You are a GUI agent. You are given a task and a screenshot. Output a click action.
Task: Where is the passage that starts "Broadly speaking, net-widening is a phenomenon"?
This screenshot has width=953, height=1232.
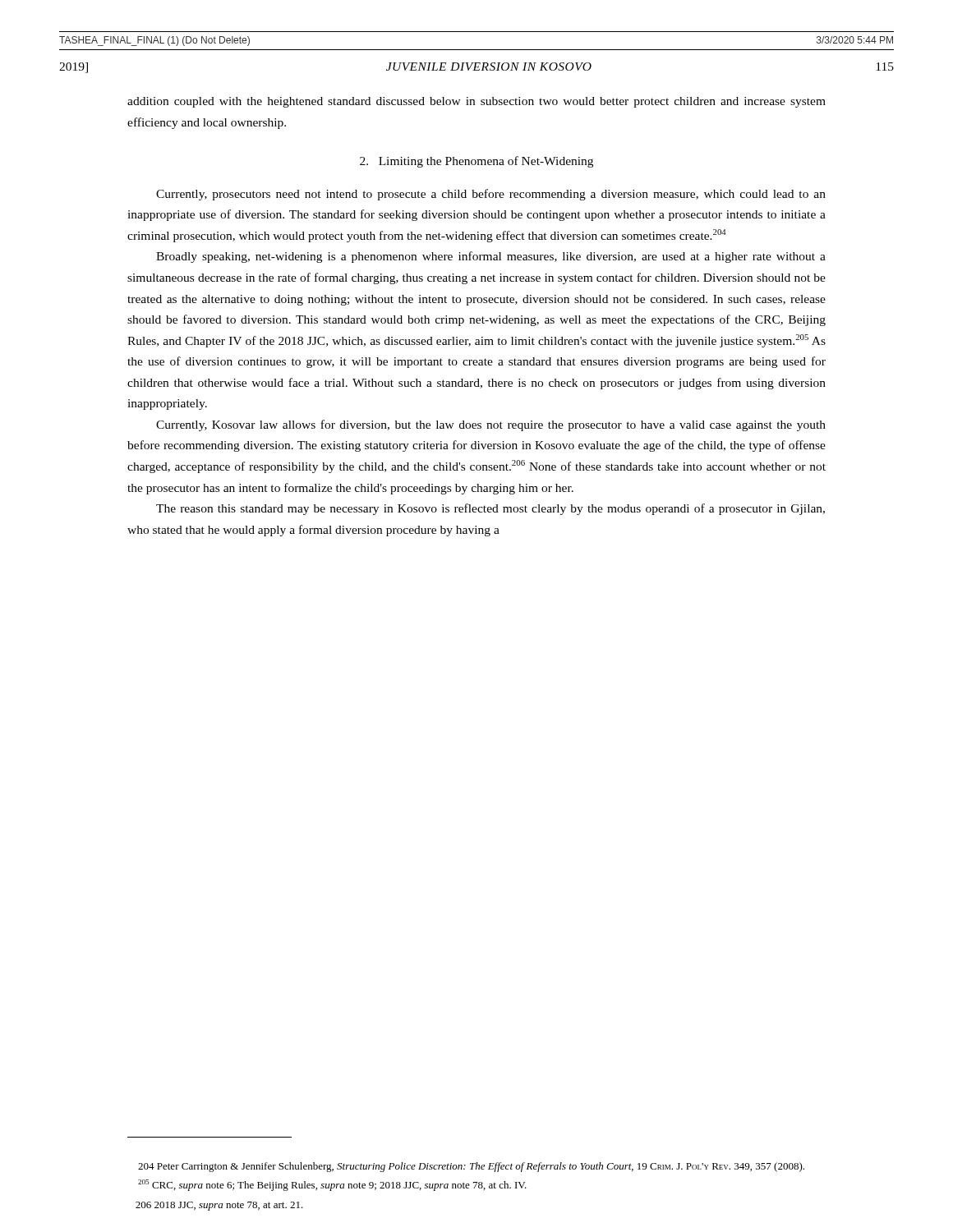click(x=476, y=330)
